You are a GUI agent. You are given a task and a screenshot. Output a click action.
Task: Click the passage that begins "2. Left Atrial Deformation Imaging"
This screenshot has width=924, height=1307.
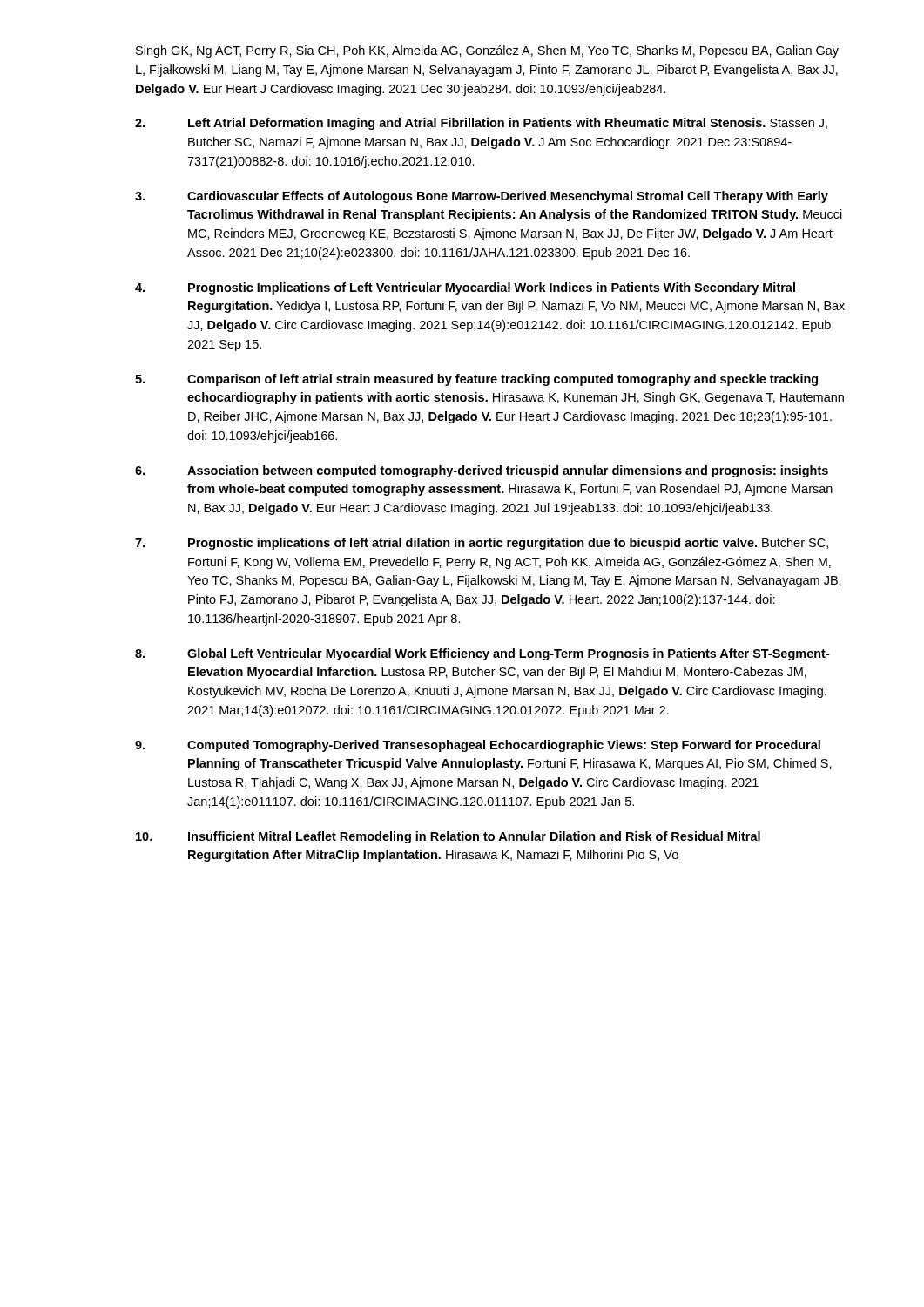click(490, 143)
